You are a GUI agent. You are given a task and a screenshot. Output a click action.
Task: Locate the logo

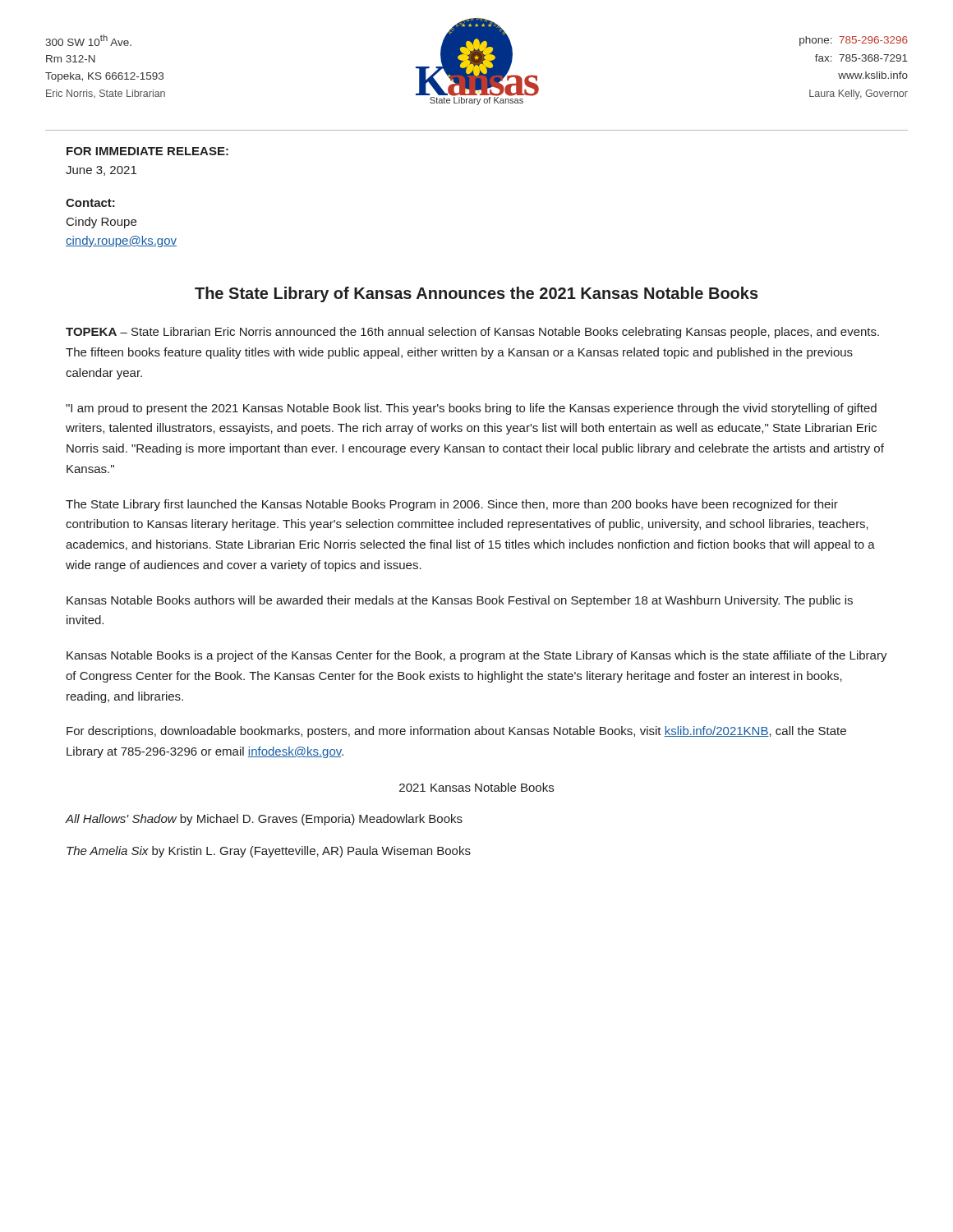tap(476, 61)
